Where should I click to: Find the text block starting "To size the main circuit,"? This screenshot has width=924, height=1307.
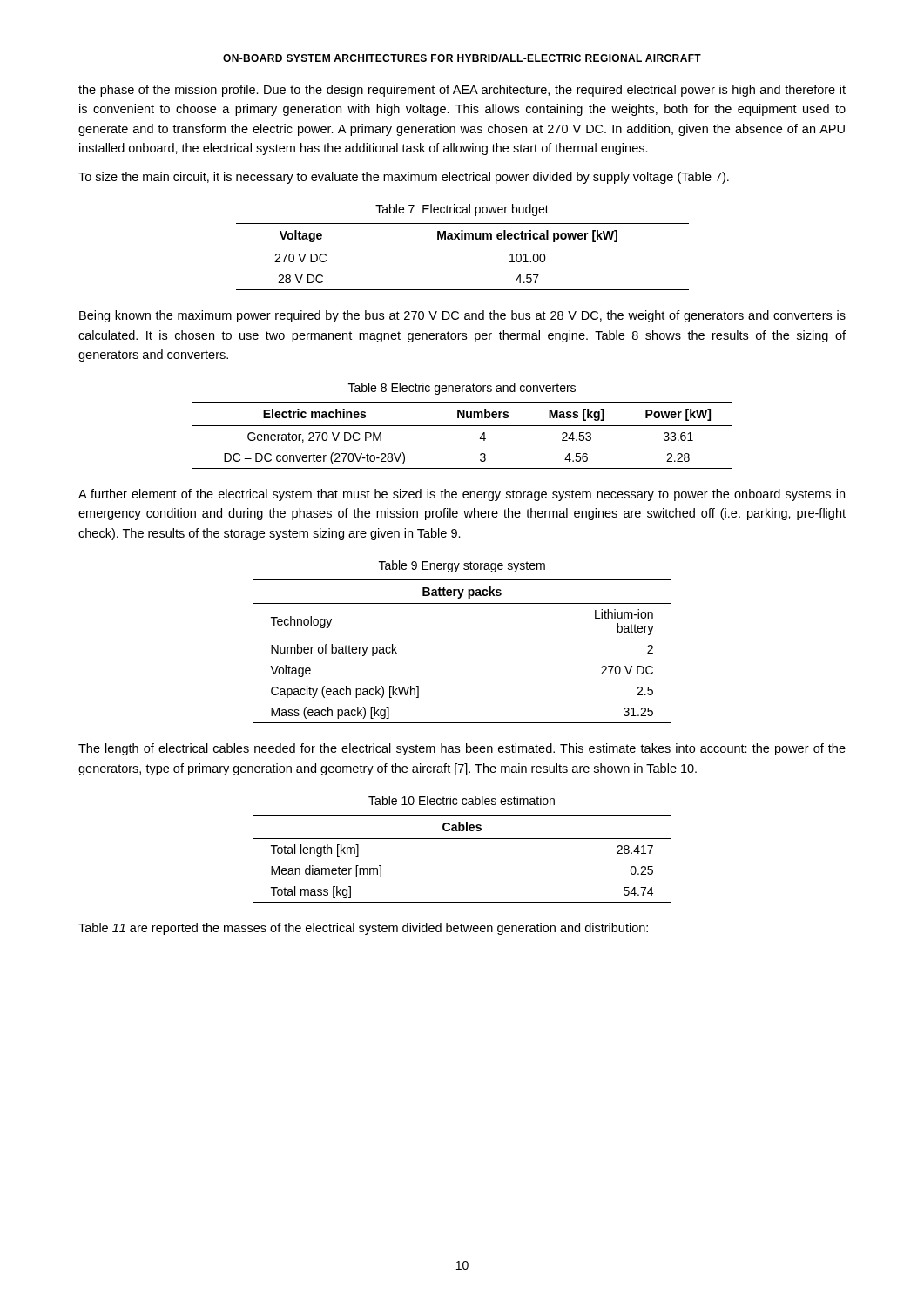click(x=404, y=177)
